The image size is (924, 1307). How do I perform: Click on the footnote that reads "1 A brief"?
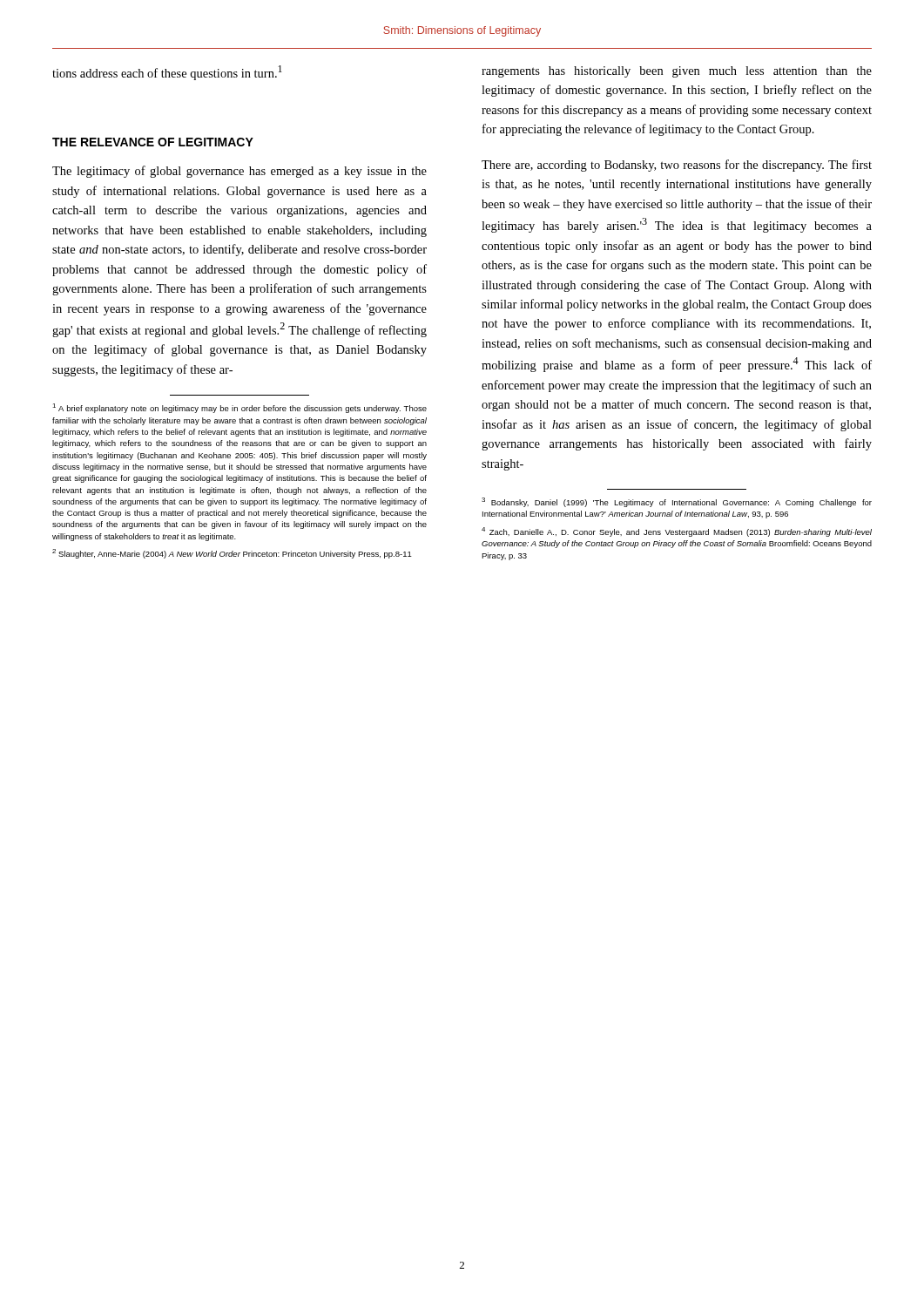(240, 471)
